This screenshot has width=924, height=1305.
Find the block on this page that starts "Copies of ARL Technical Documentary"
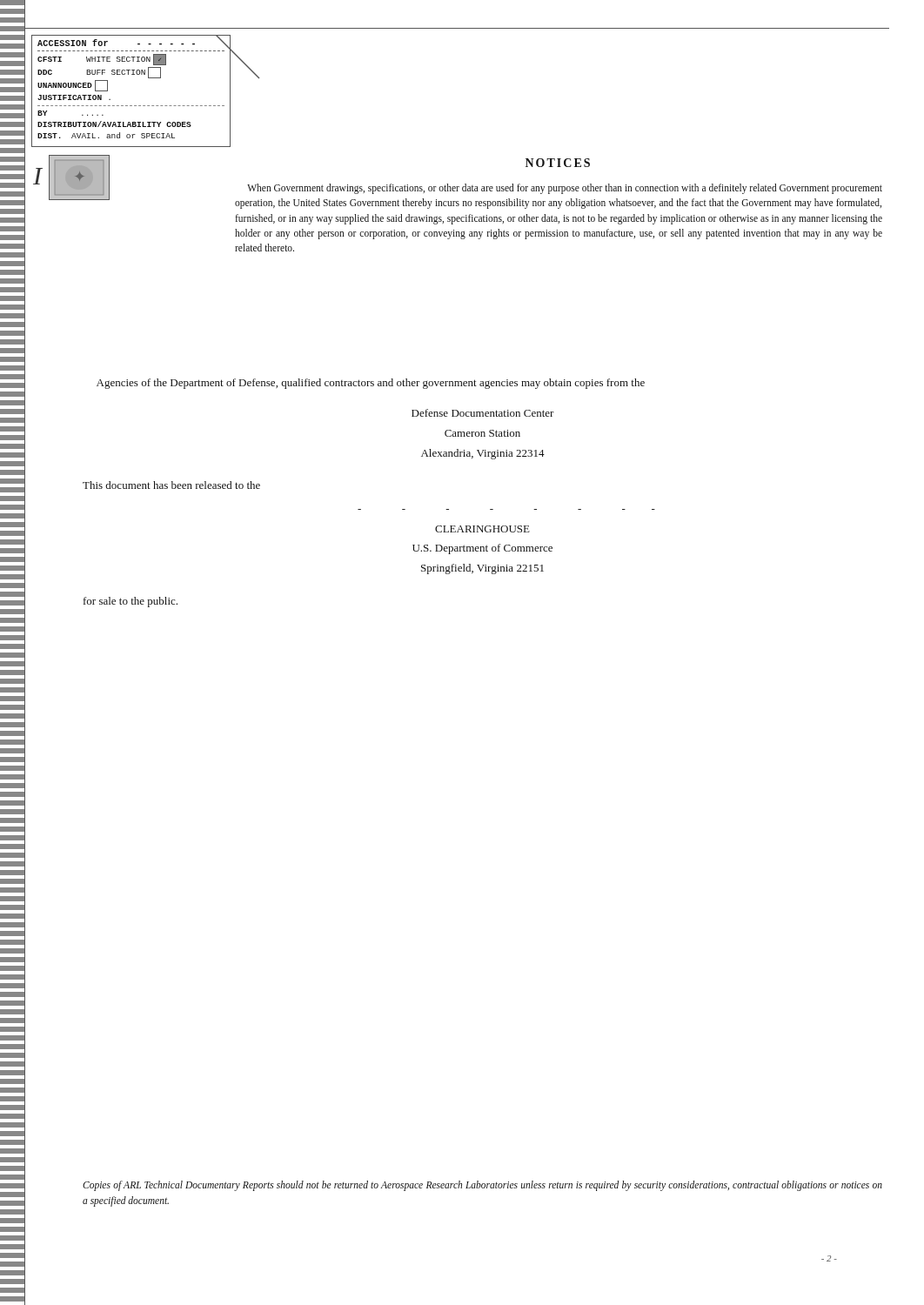click(x=482, y=1193)
